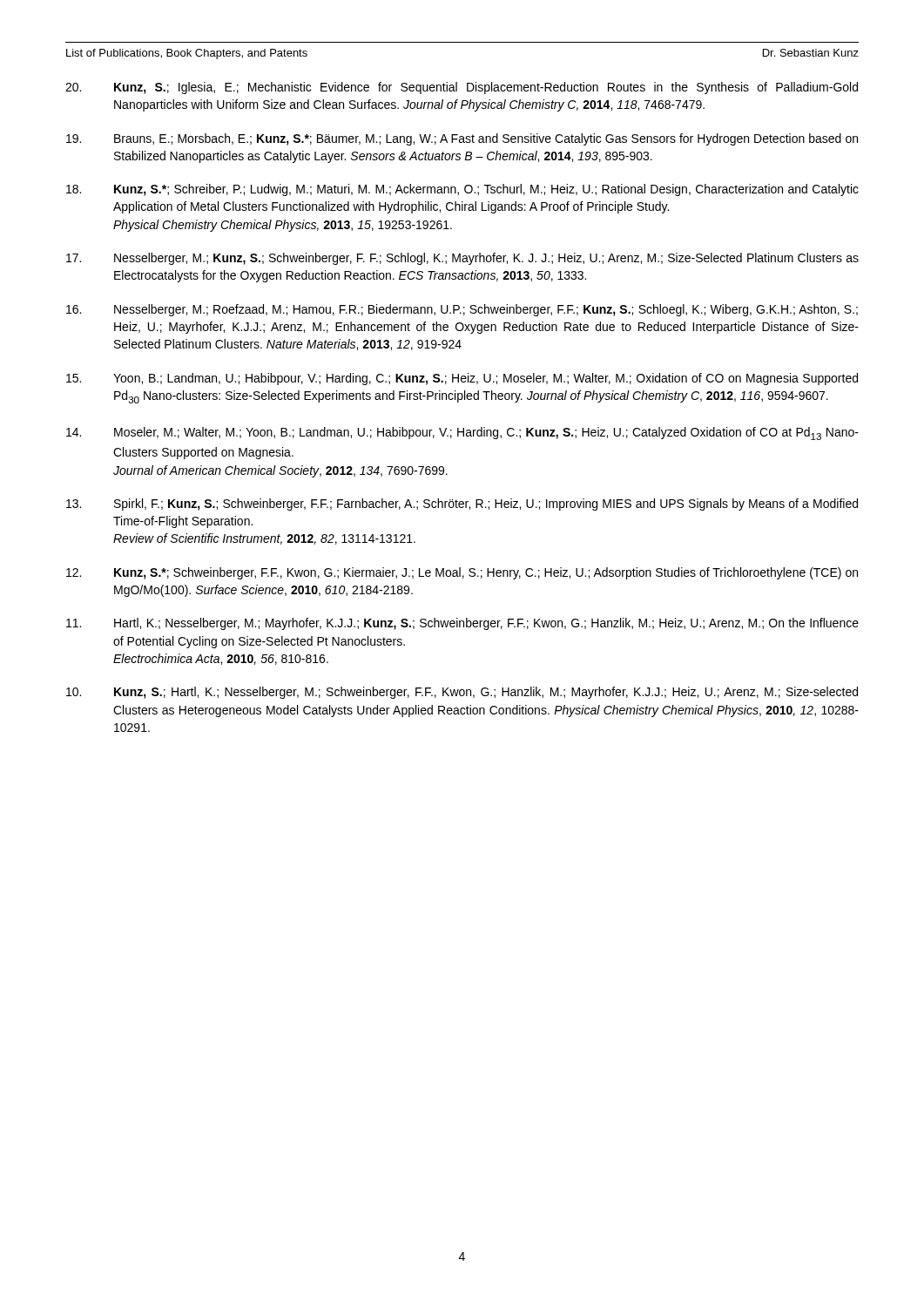Select the list item that says "19. Brauns, E.;"

click(x=462, y=147)
